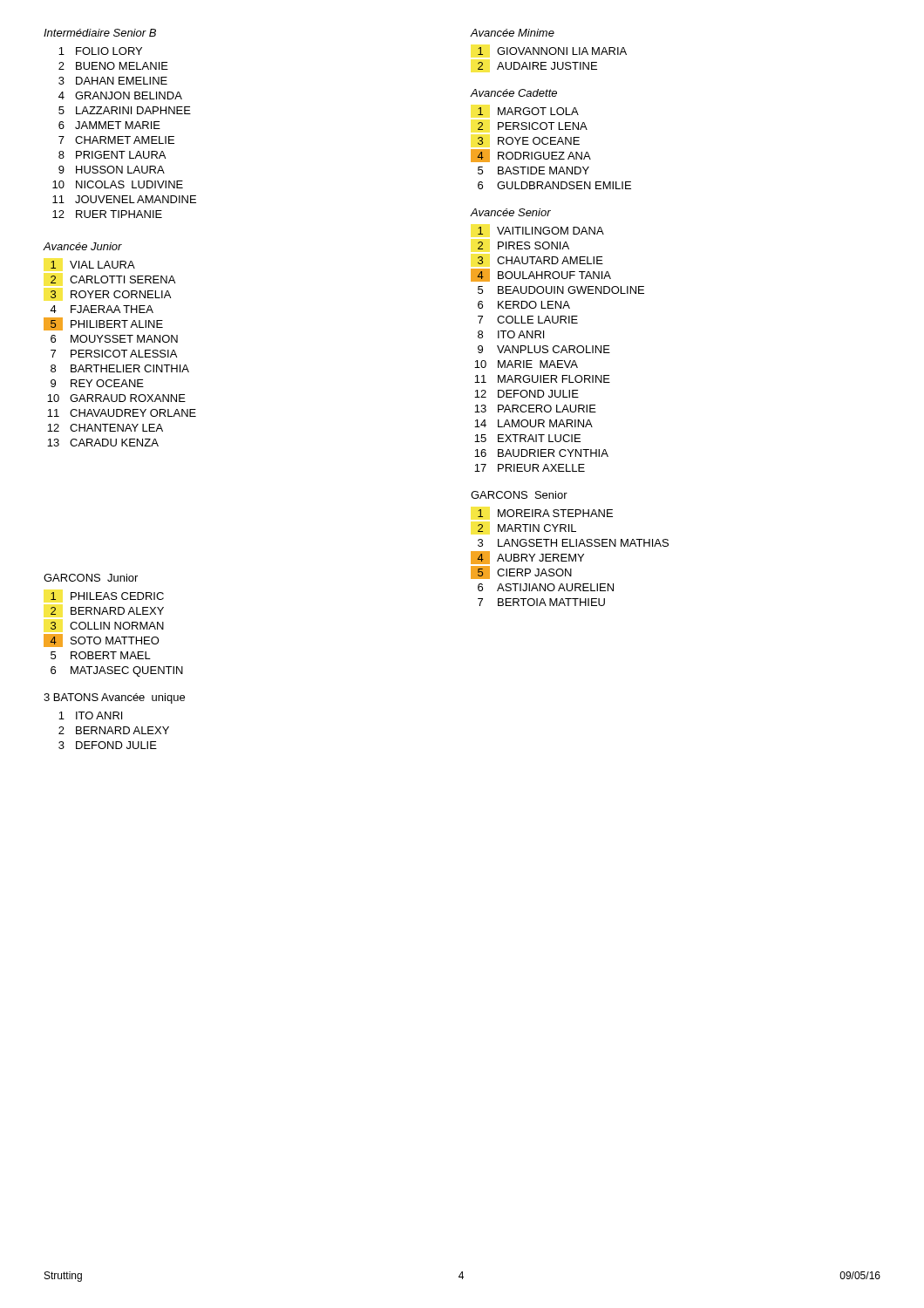Find the list item that reads "1 MARGOT LOLA 2 PERSICOT LENA"
Image resolution: width=924 pixels, height=1308 pixels.
coord(528,111)
